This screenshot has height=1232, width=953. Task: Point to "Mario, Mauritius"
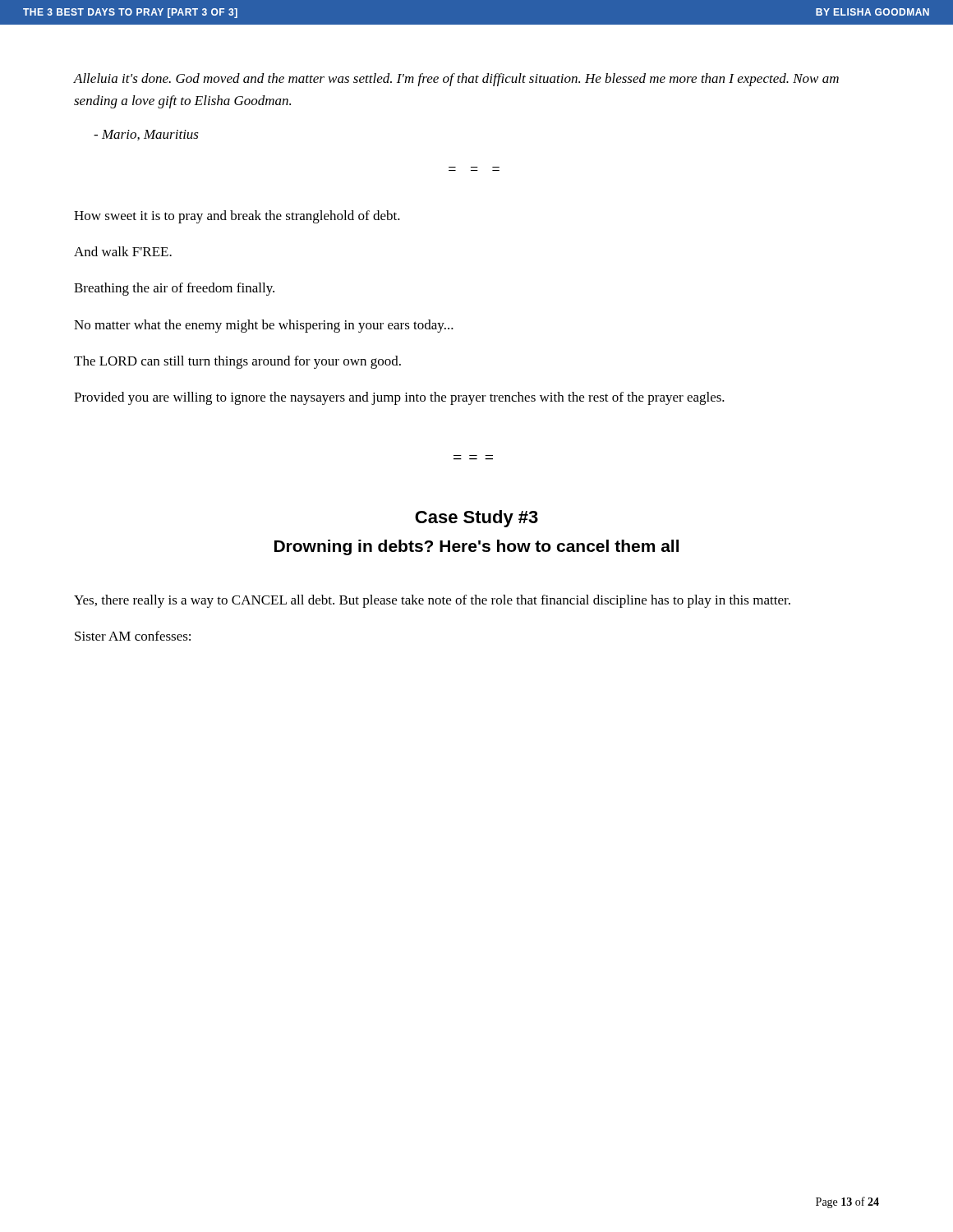(146, 135)
